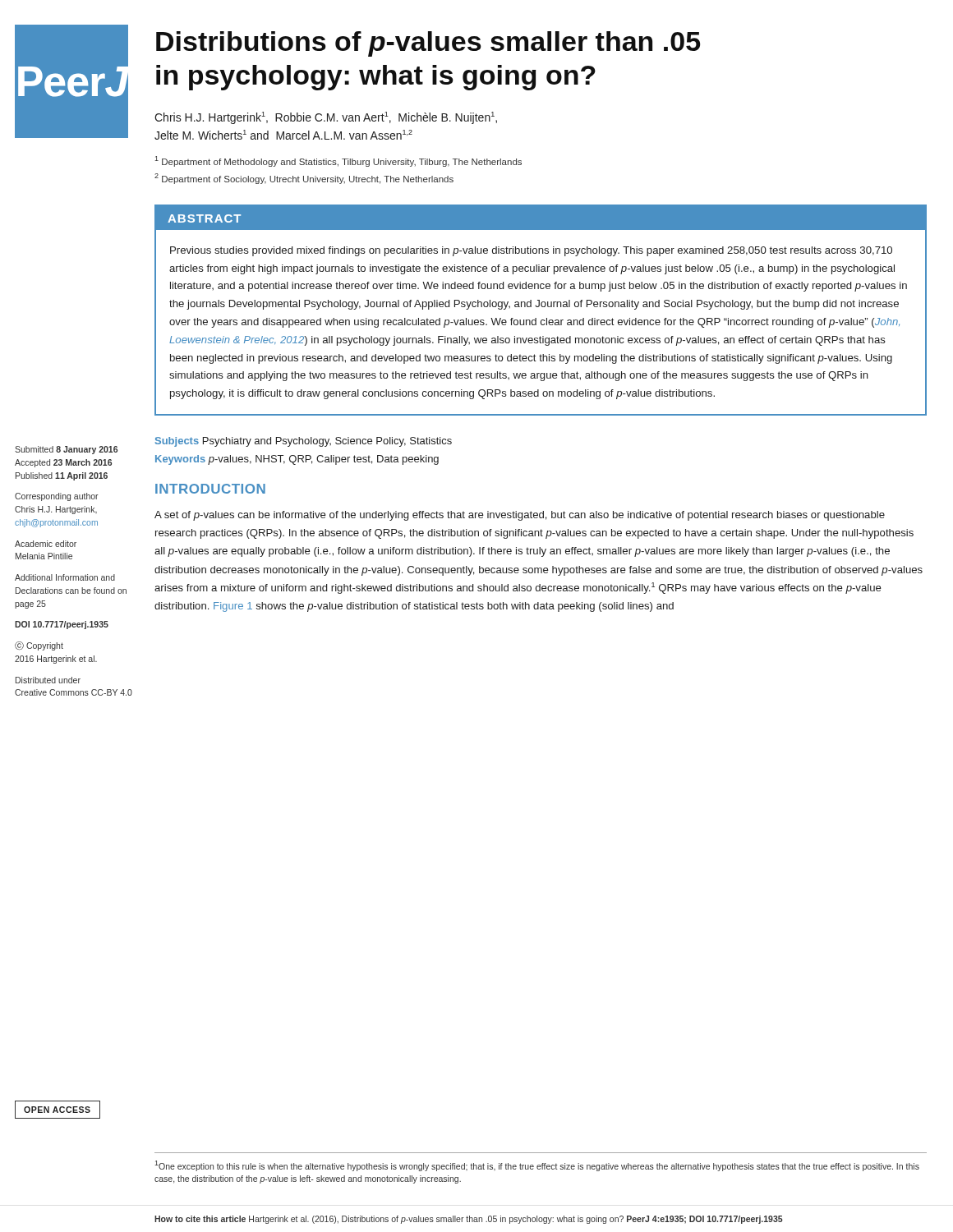The width and height of the screenshot is (953, 1232).
Task: Locate the table
Action: [x=541, y=310]
